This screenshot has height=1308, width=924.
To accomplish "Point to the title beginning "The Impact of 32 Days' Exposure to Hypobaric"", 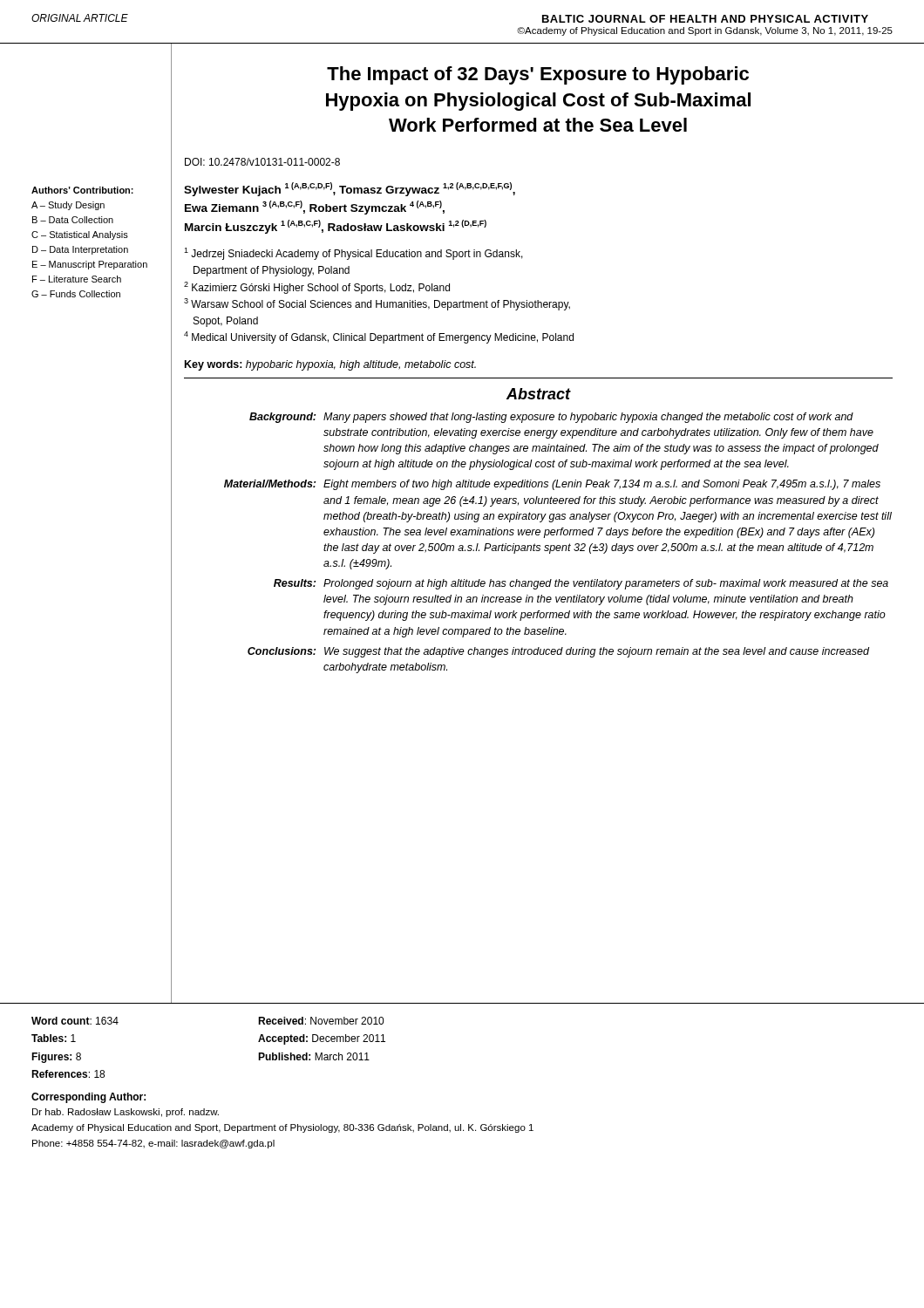I will pos(538,100).
